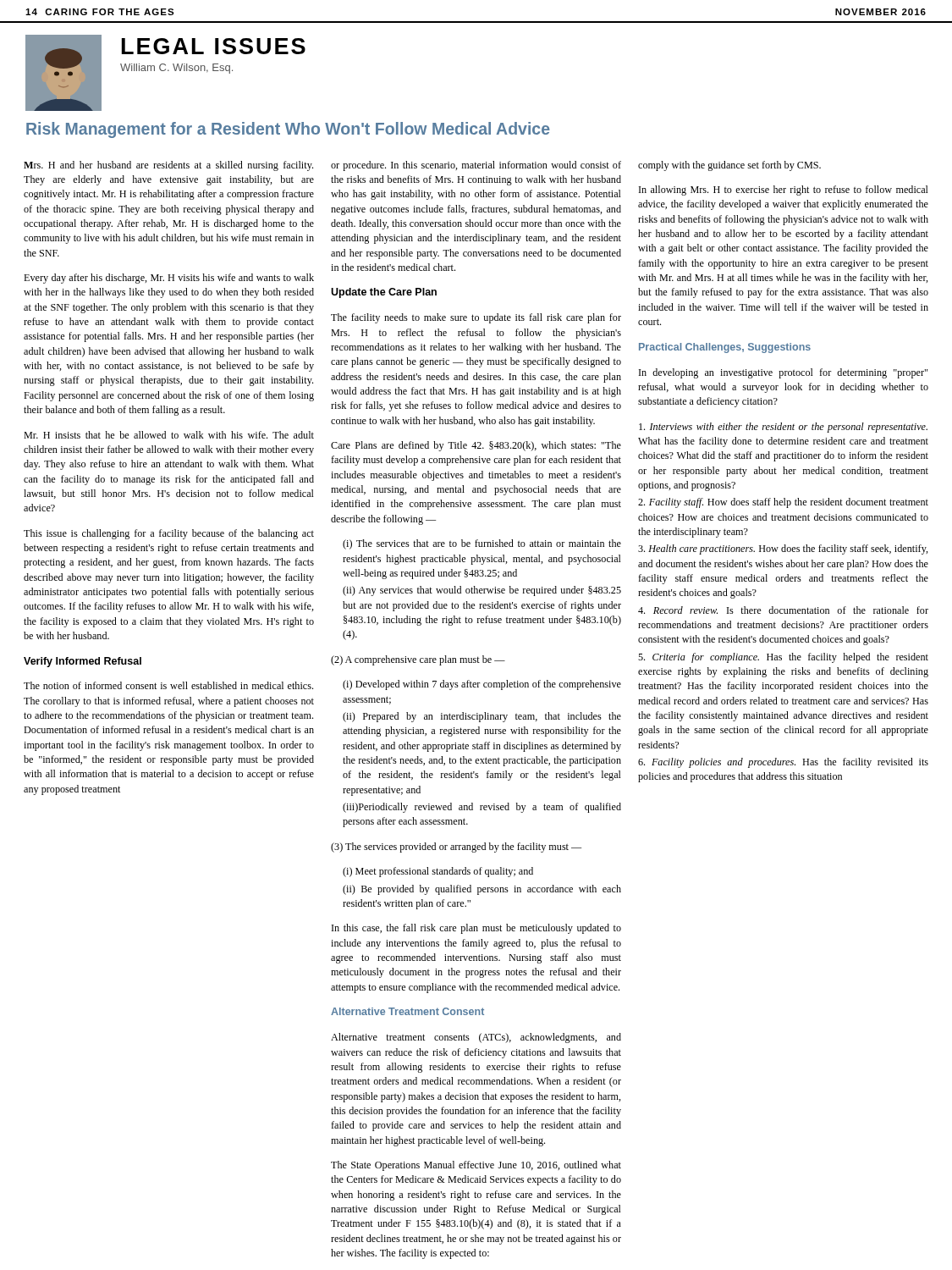Find the photo
The width and height of the screenshot is (952, 1270).
(x=63, y=73)
